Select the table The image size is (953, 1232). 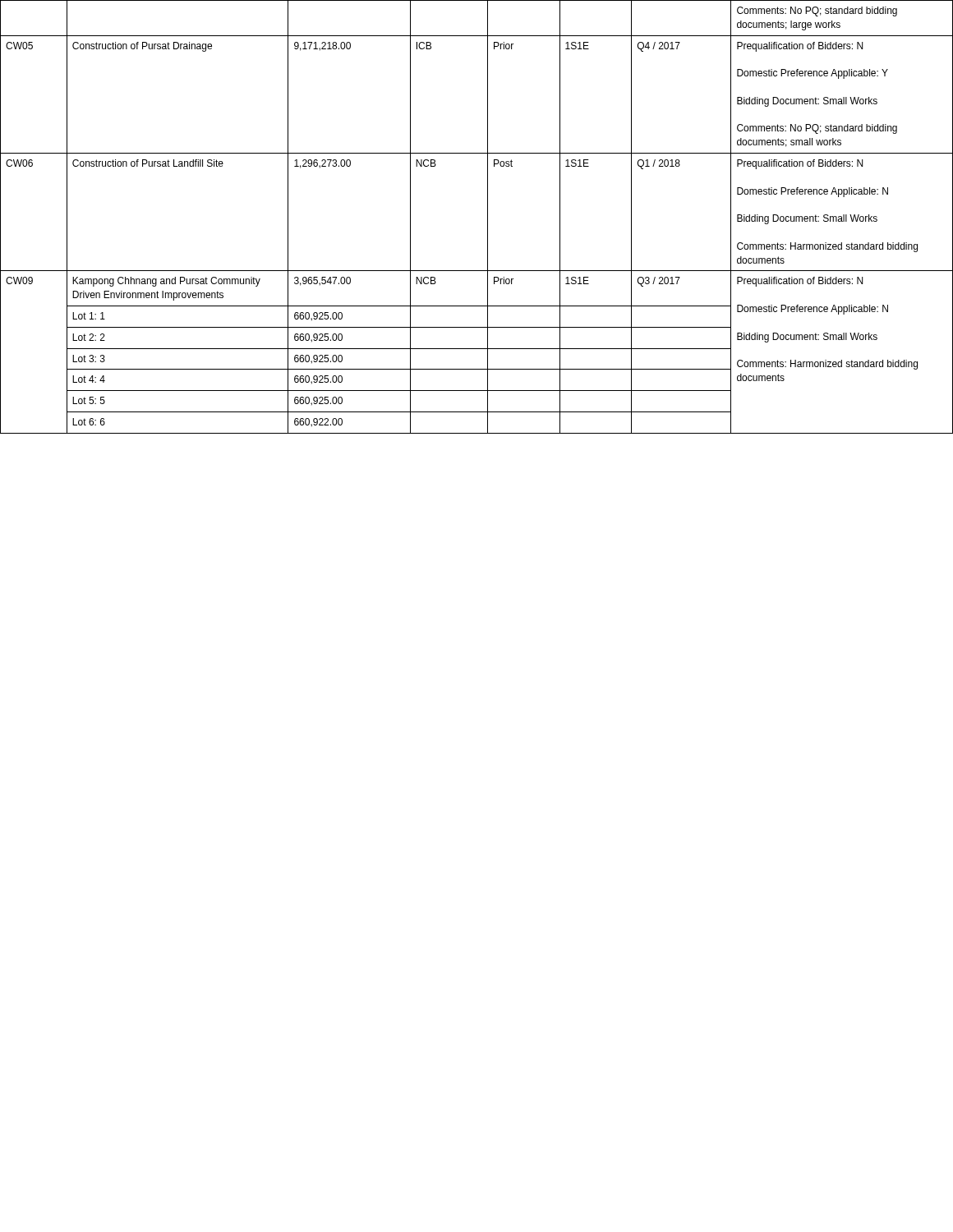point(476,616)
